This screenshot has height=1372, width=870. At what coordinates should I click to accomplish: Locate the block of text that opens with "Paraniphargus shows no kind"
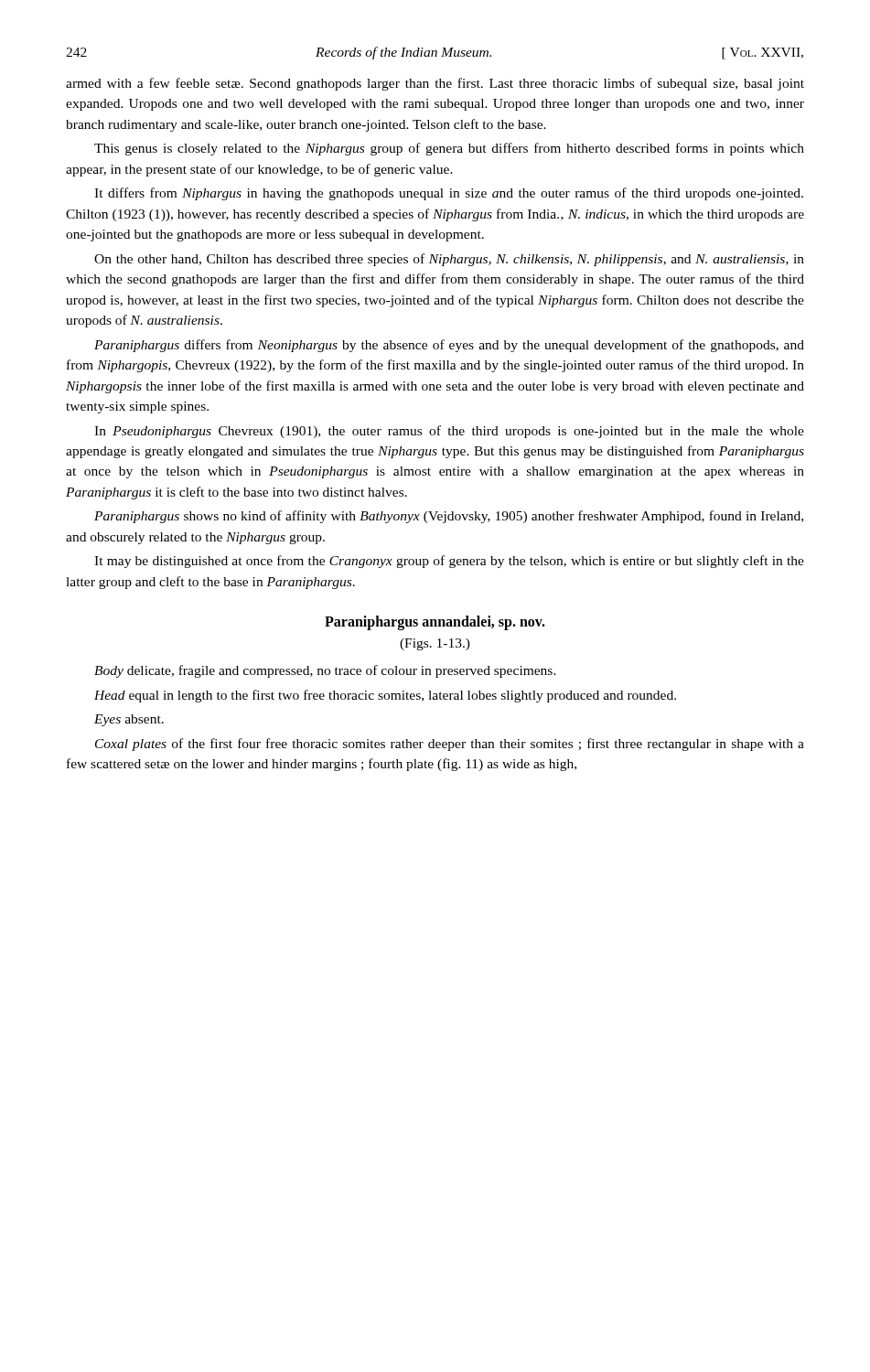tap(435, 527)
